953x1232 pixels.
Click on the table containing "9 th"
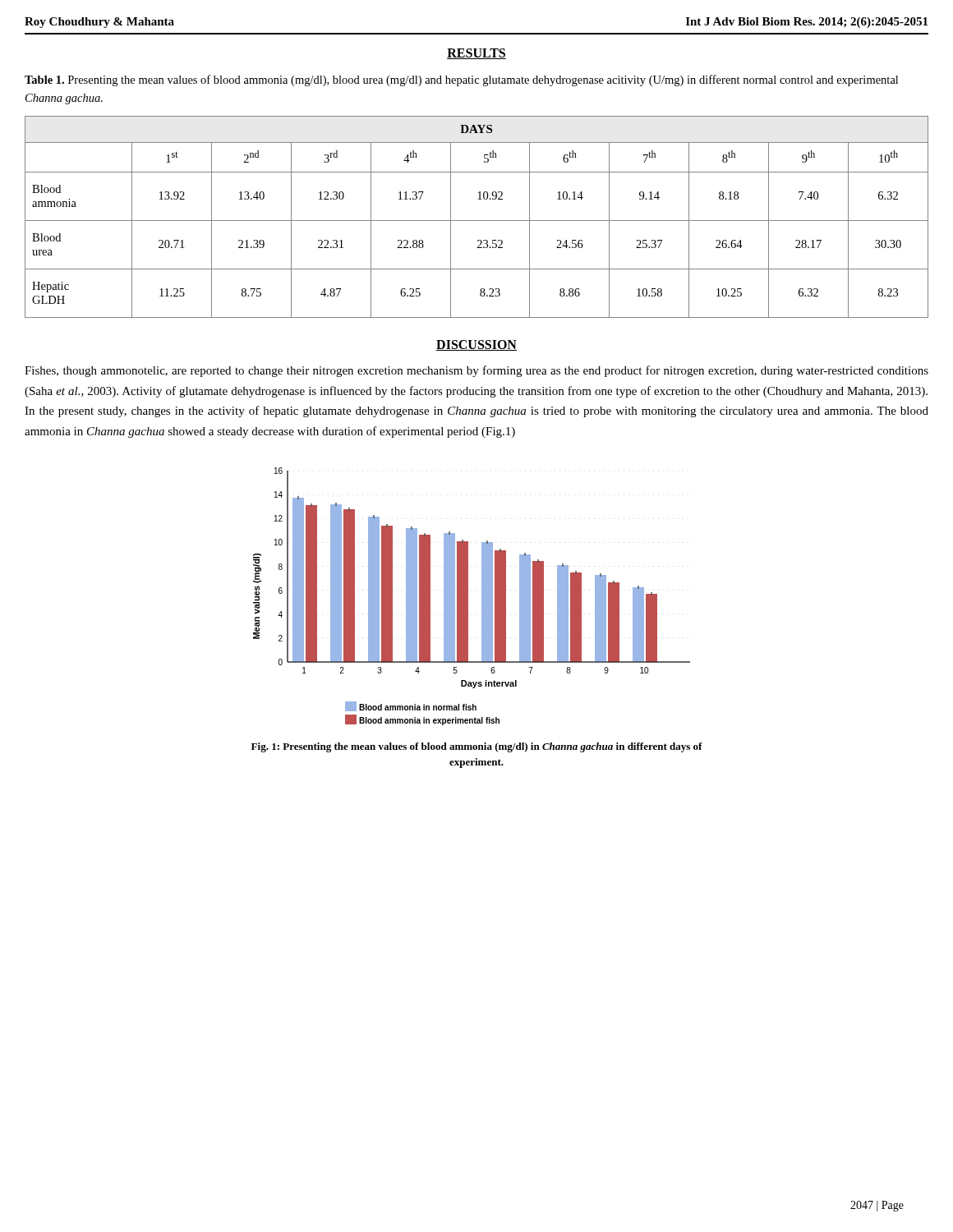click(x=476, y=217)
